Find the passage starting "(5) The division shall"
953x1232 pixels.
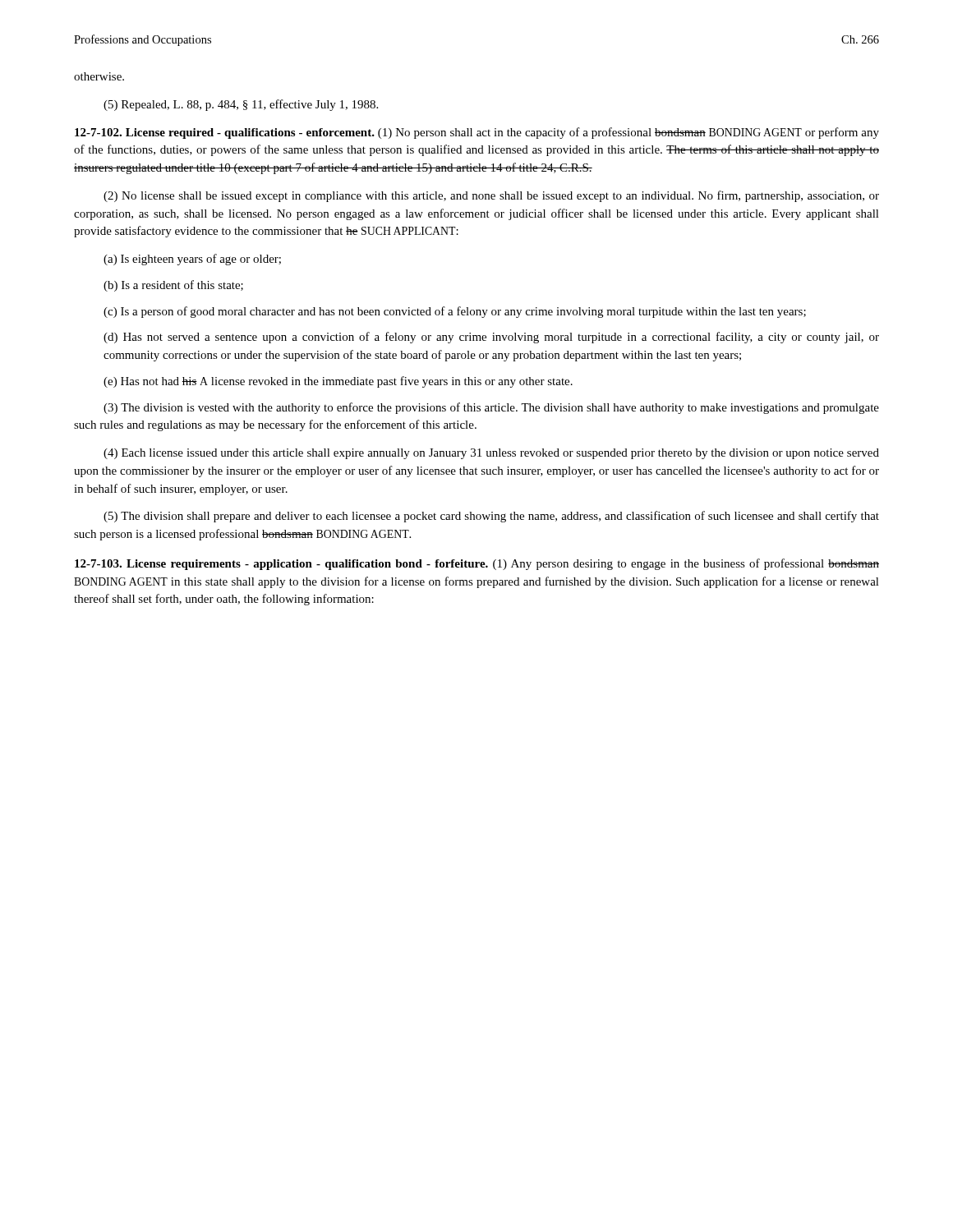[x=476, y=525]
